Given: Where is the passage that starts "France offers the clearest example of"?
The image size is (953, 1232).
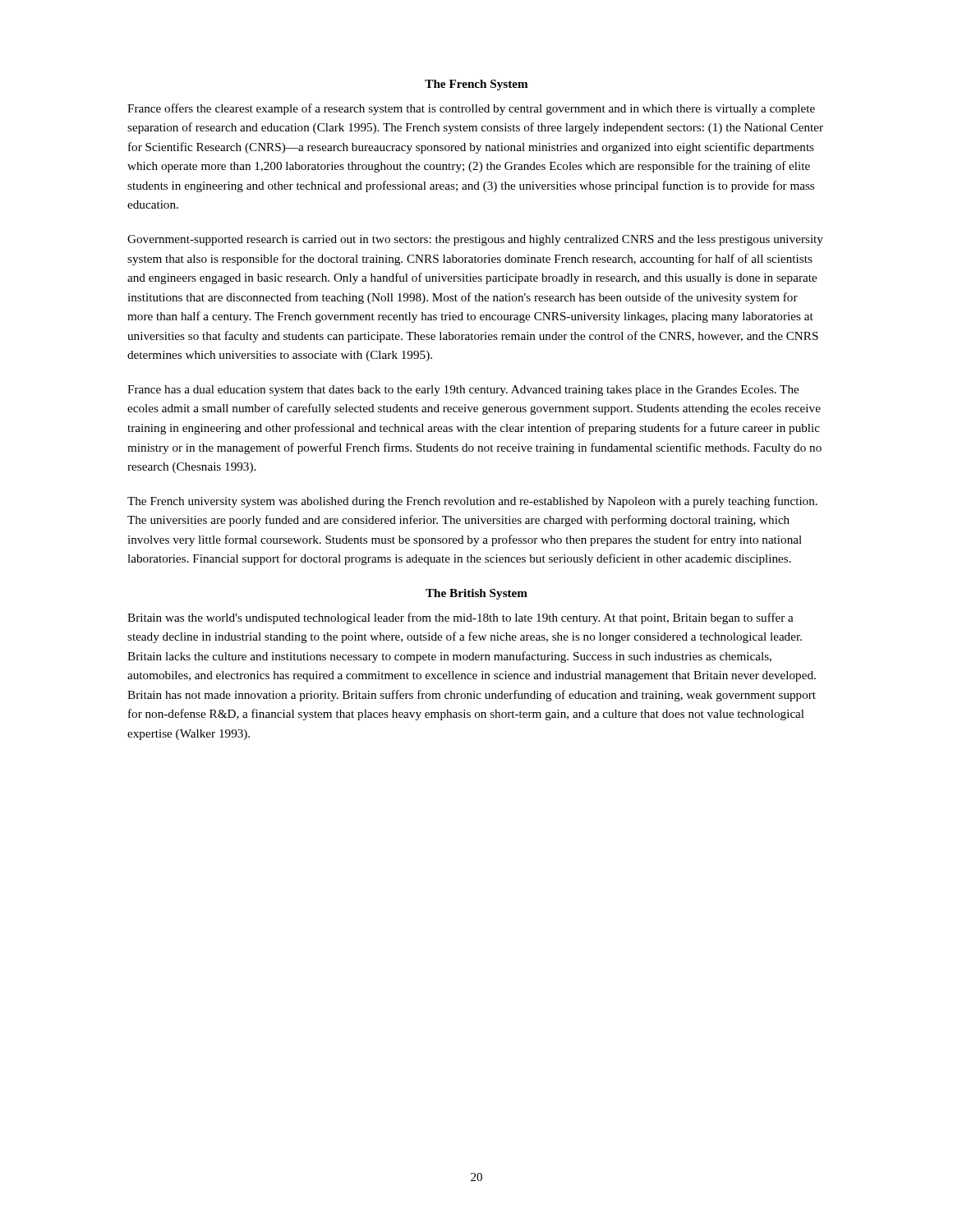Looking at the screenshot, I should tap(475, 156).
